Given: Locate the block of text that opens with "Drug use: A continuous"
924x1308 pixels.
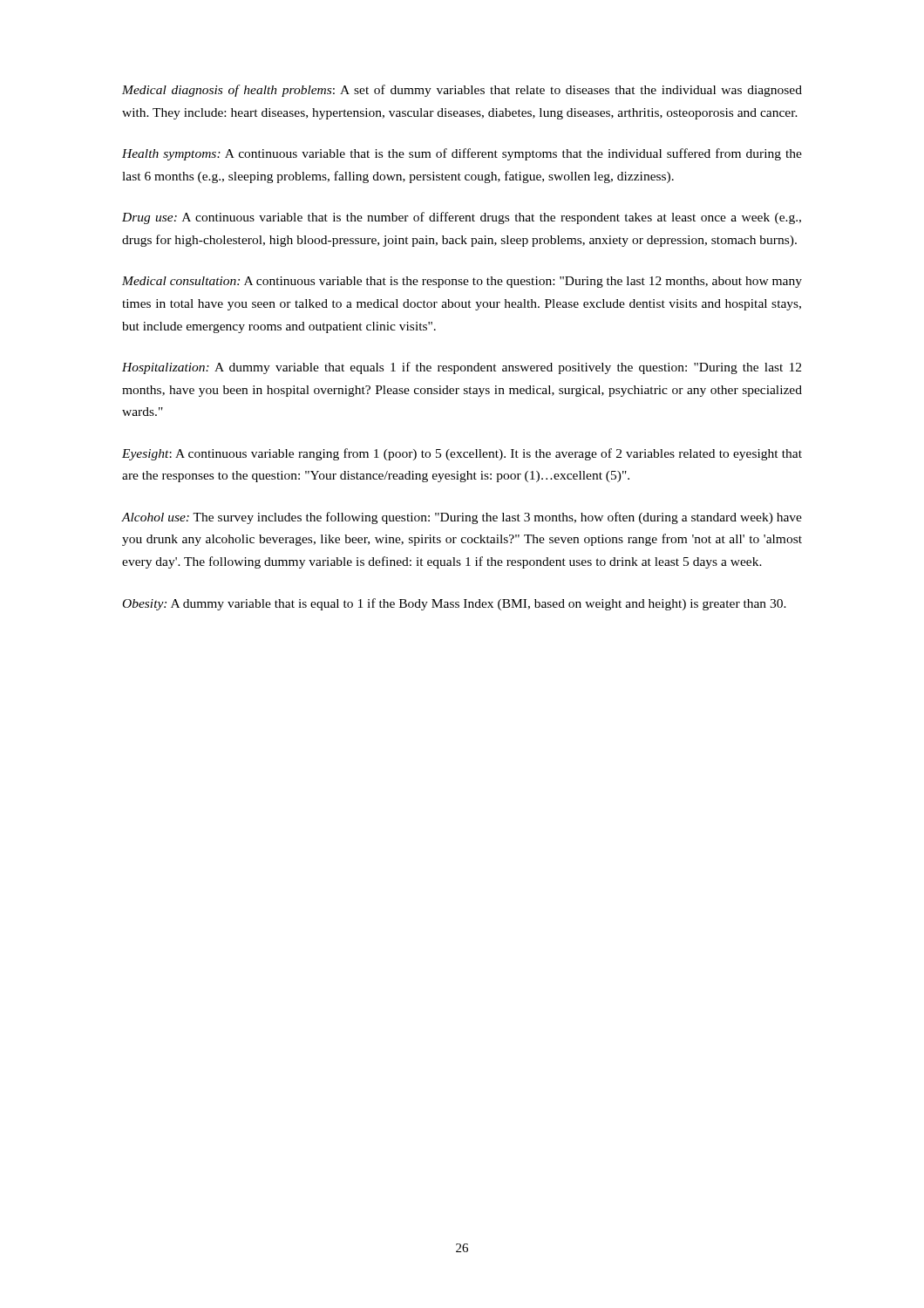Looking at the screenshot, I should click(x=462, y=228).
